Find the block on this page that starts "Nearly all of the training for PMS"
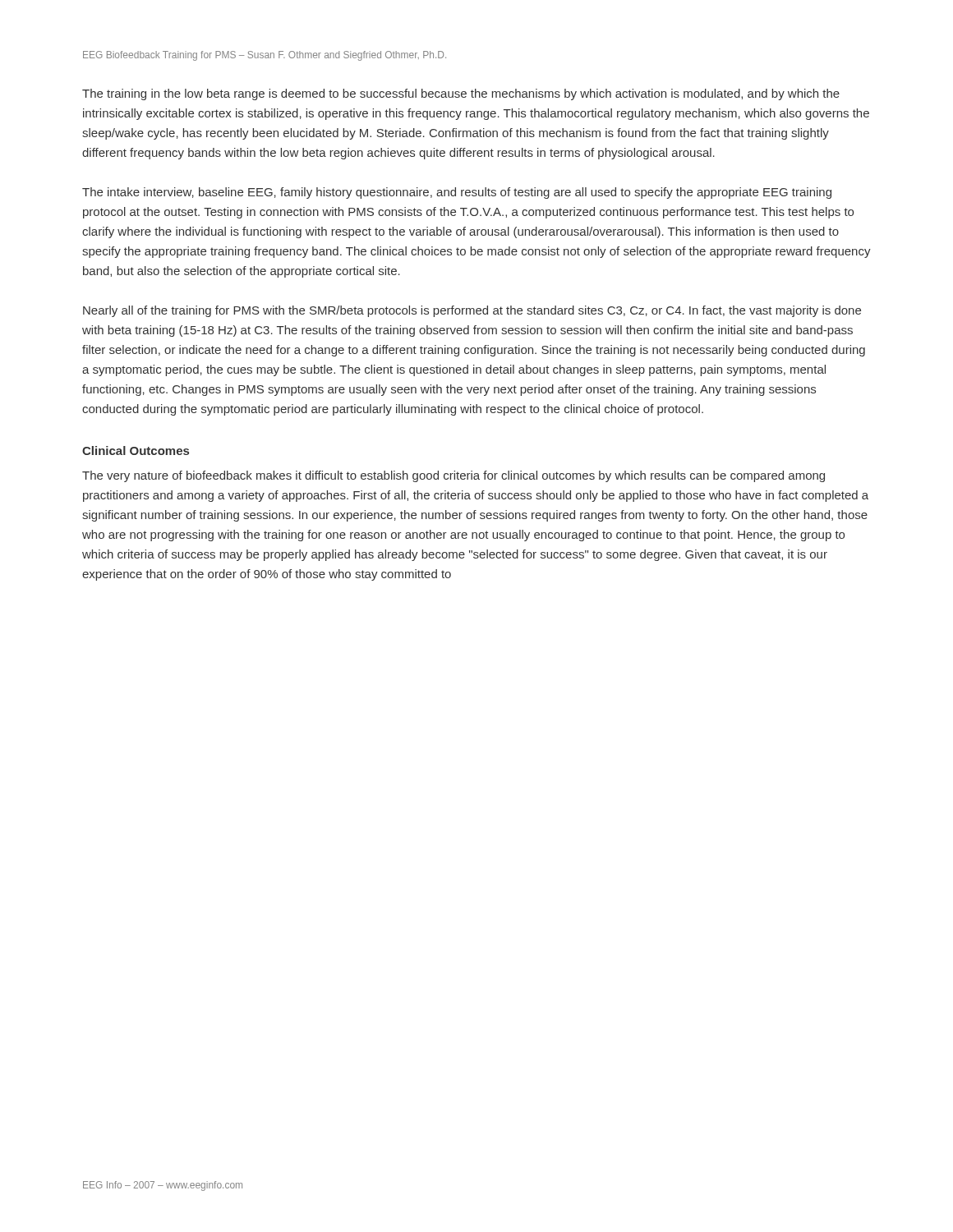Image resolution: width=953 pixels, height=1232 pixels. [474, 359]
